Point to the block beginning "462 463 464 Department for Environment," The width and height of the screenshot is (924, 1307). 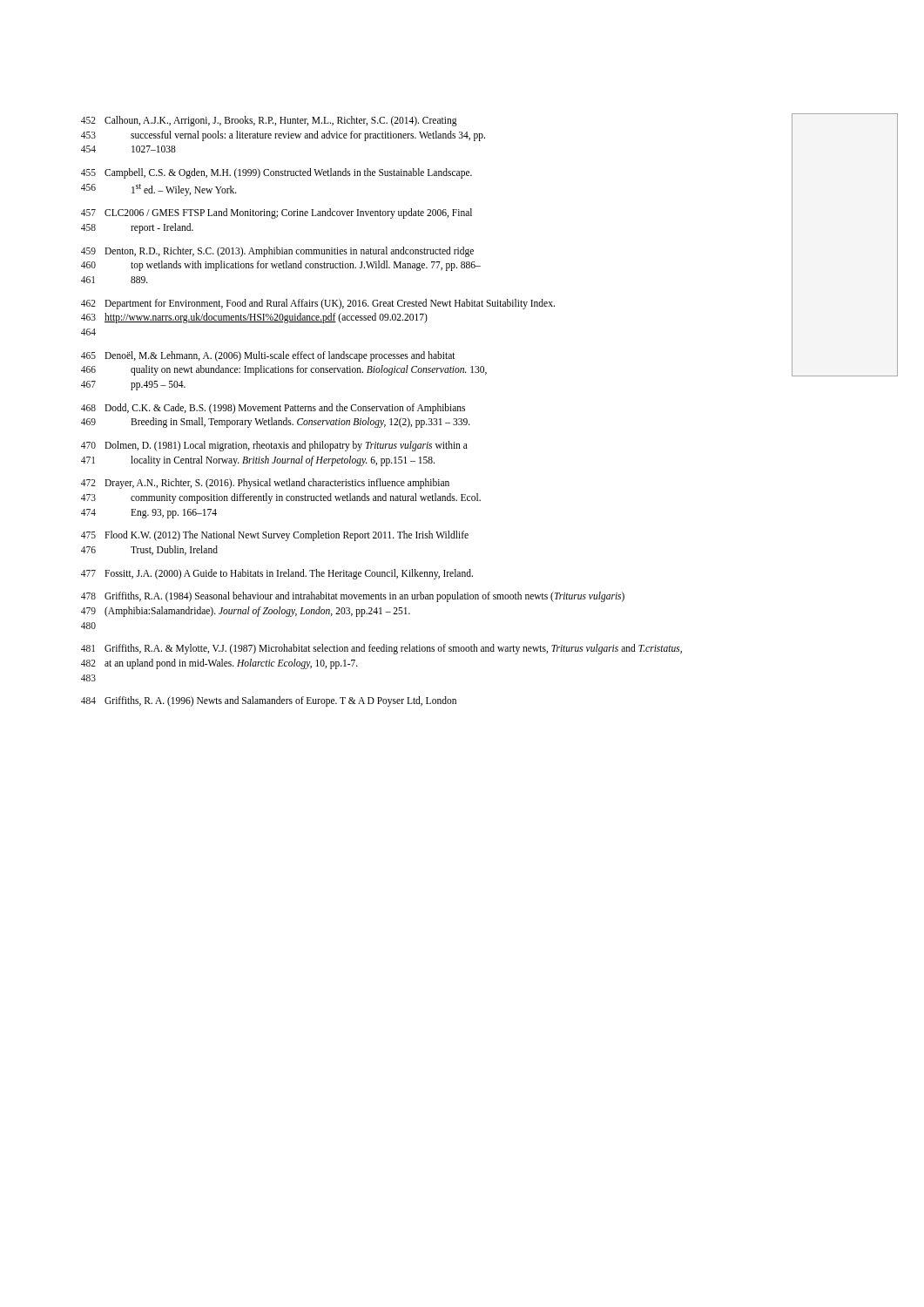coord(376,318)
